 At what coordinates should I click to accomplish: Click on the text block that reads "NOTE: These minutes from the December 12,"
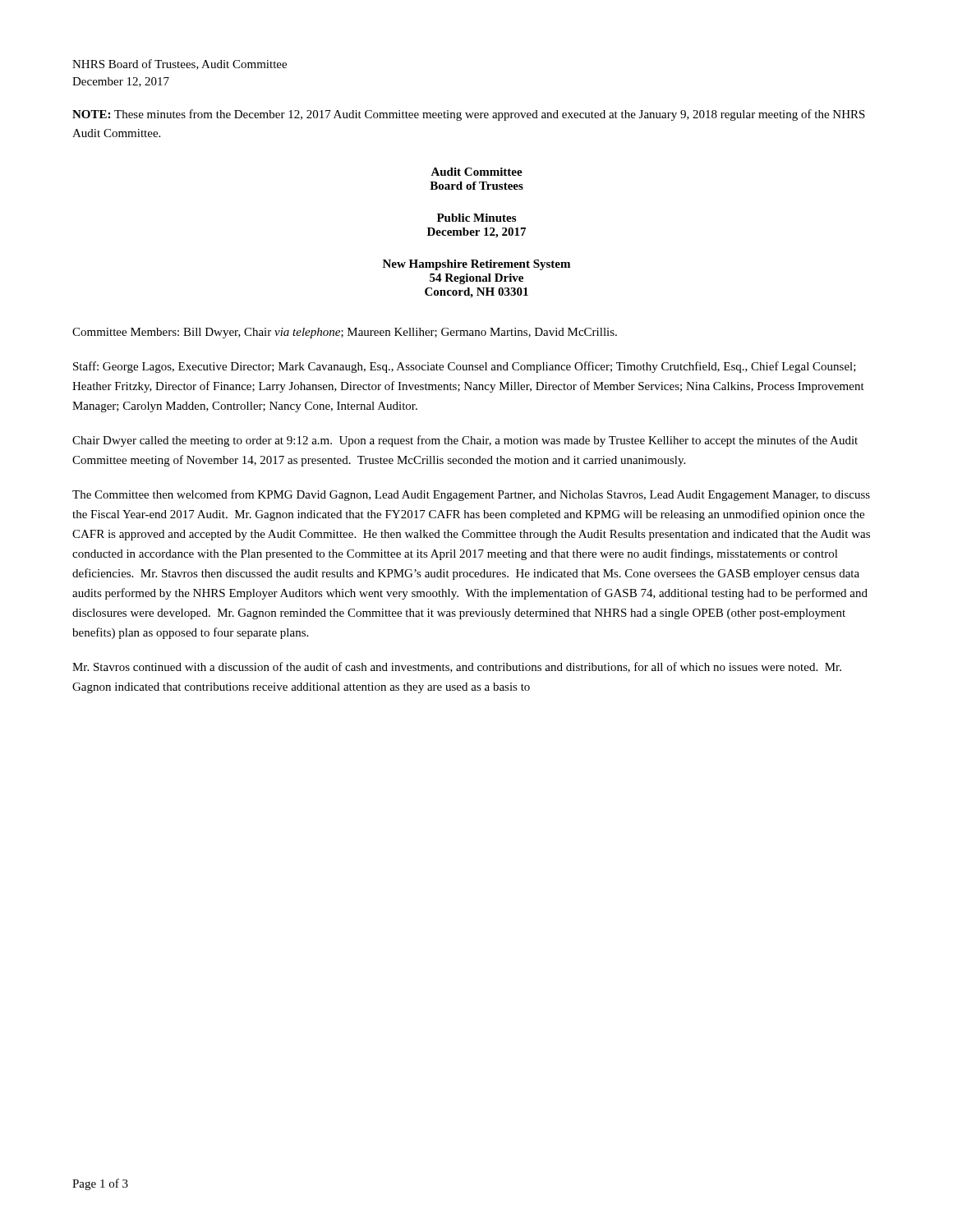(x=469, y=123)
